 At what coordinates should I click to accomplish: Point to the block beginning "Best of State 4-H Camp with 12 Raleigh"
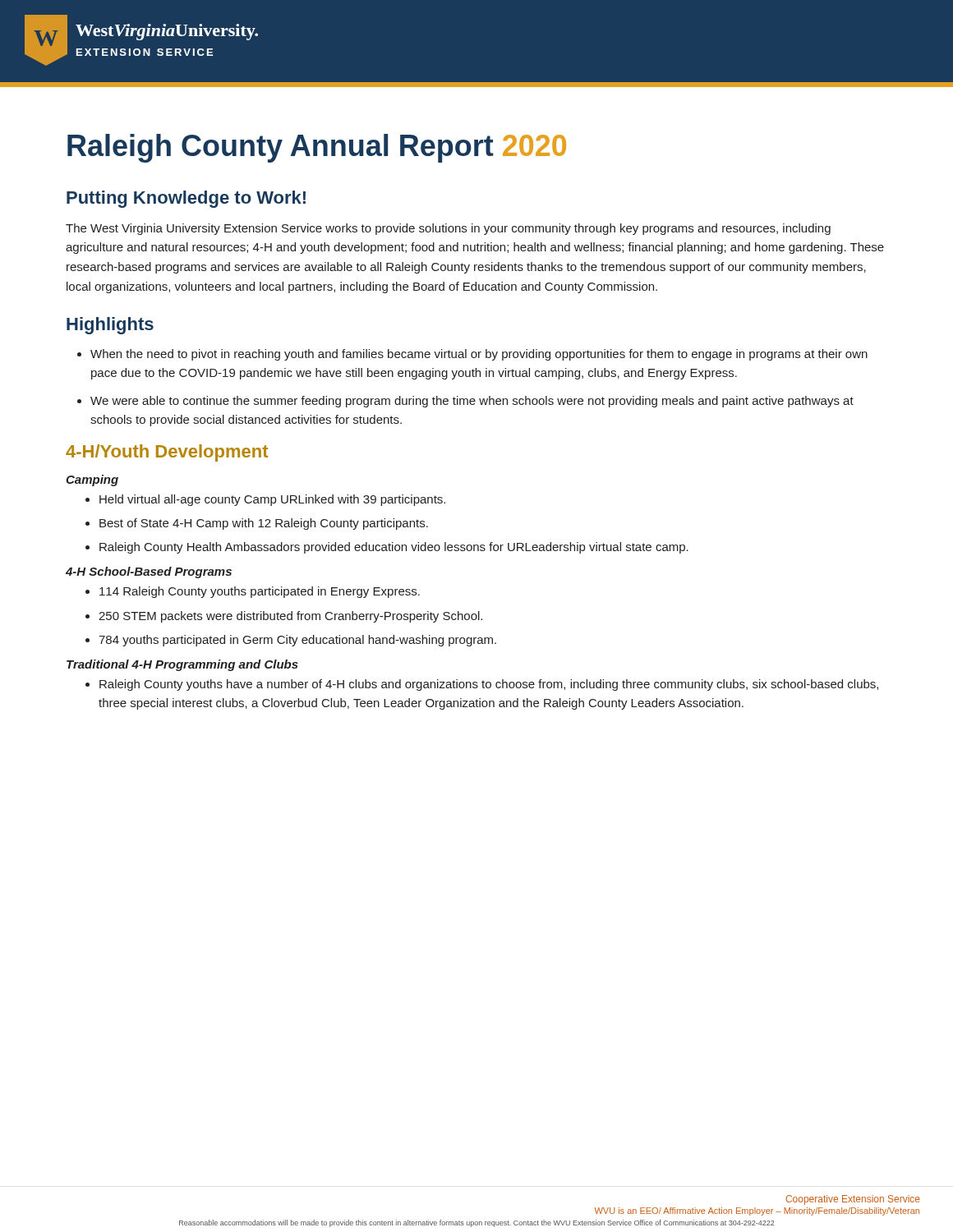257,524
